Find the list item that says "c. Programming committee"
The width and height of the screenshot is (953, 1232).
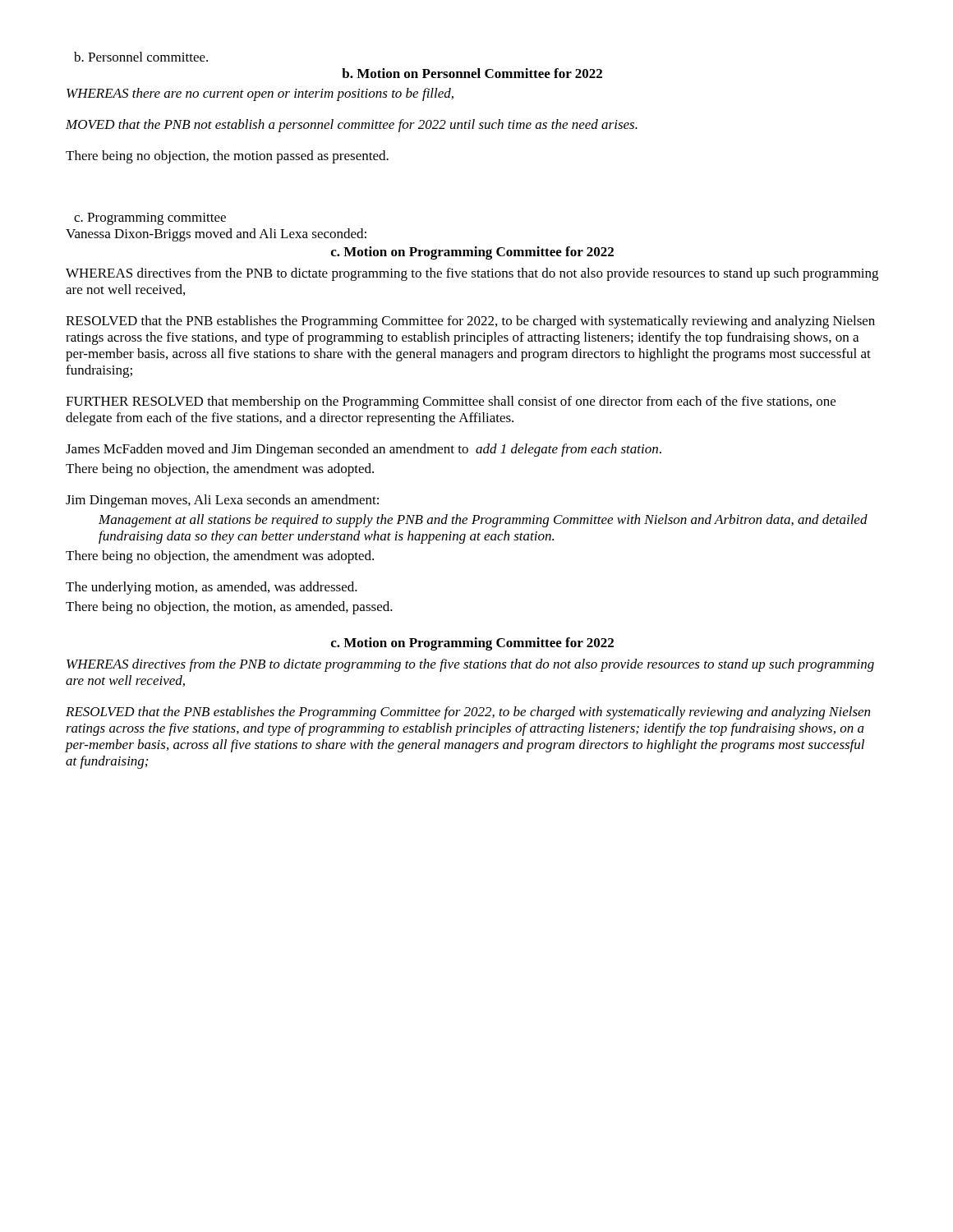click(x=150, y=217)
